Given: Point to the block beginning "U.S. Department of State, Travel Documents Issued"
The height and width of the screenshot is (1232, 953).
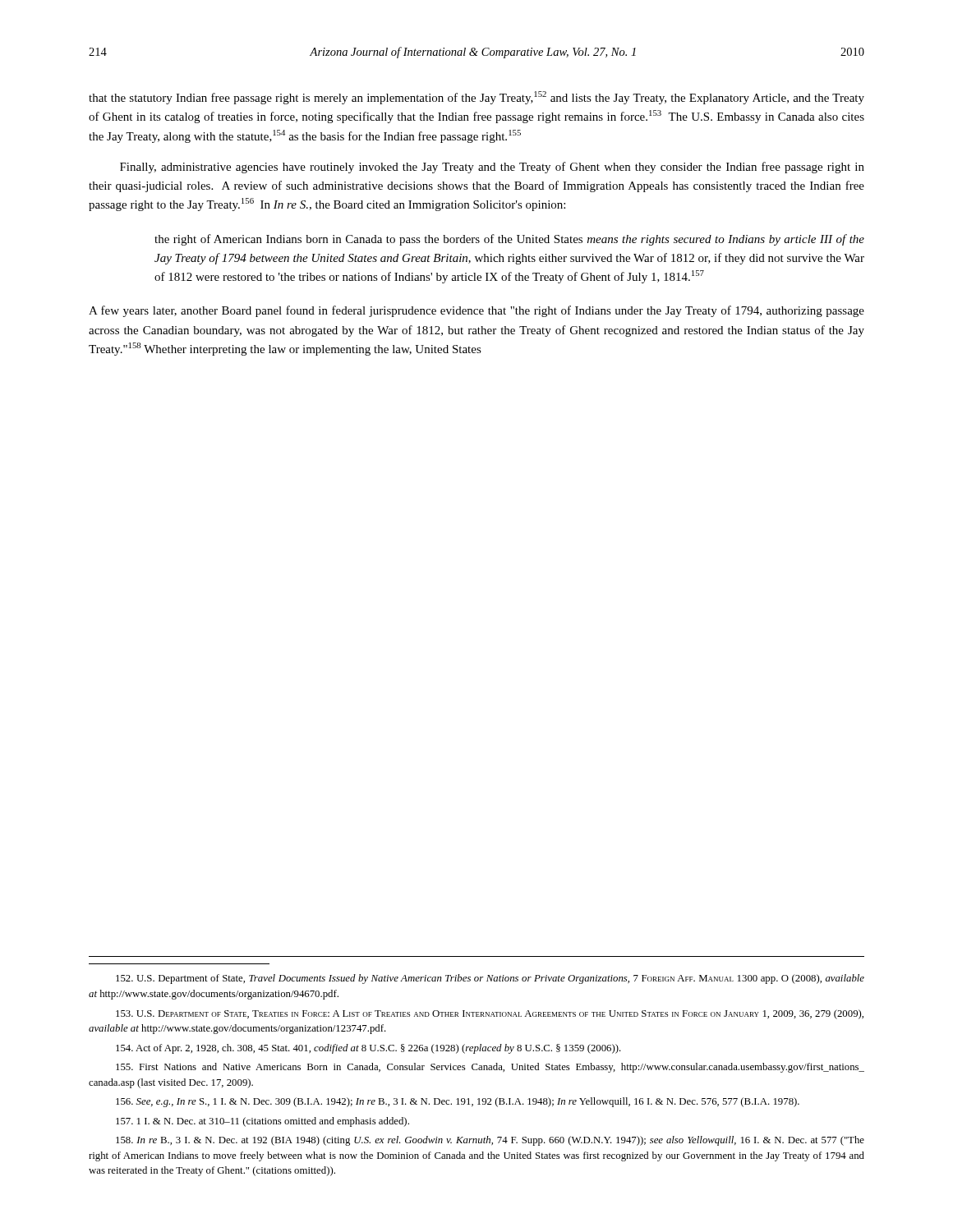Looking at the screenshot, I should [476, 986].
